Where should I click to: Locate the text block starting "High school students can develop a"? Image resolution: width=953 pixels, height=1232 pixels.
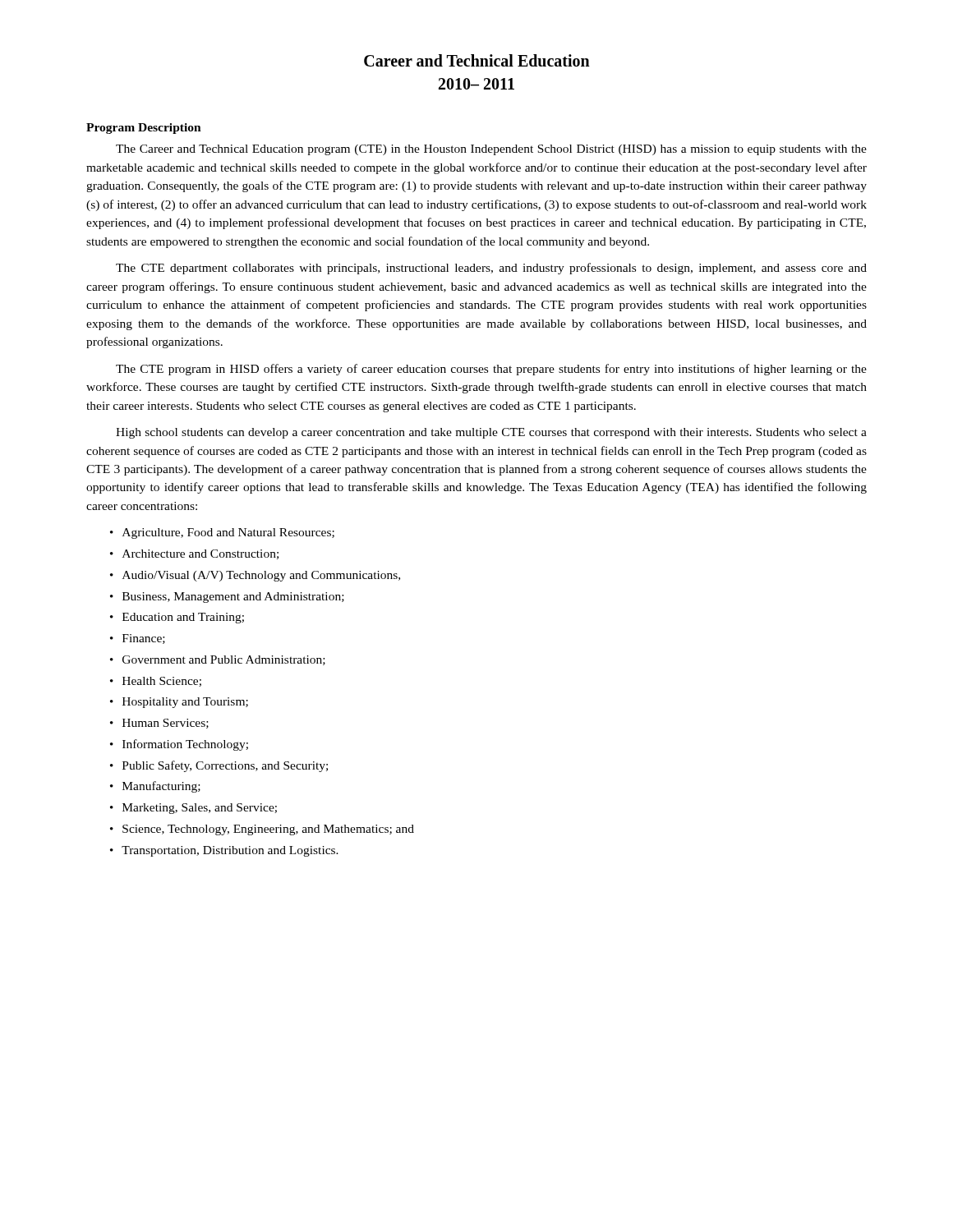click(476, 469)
